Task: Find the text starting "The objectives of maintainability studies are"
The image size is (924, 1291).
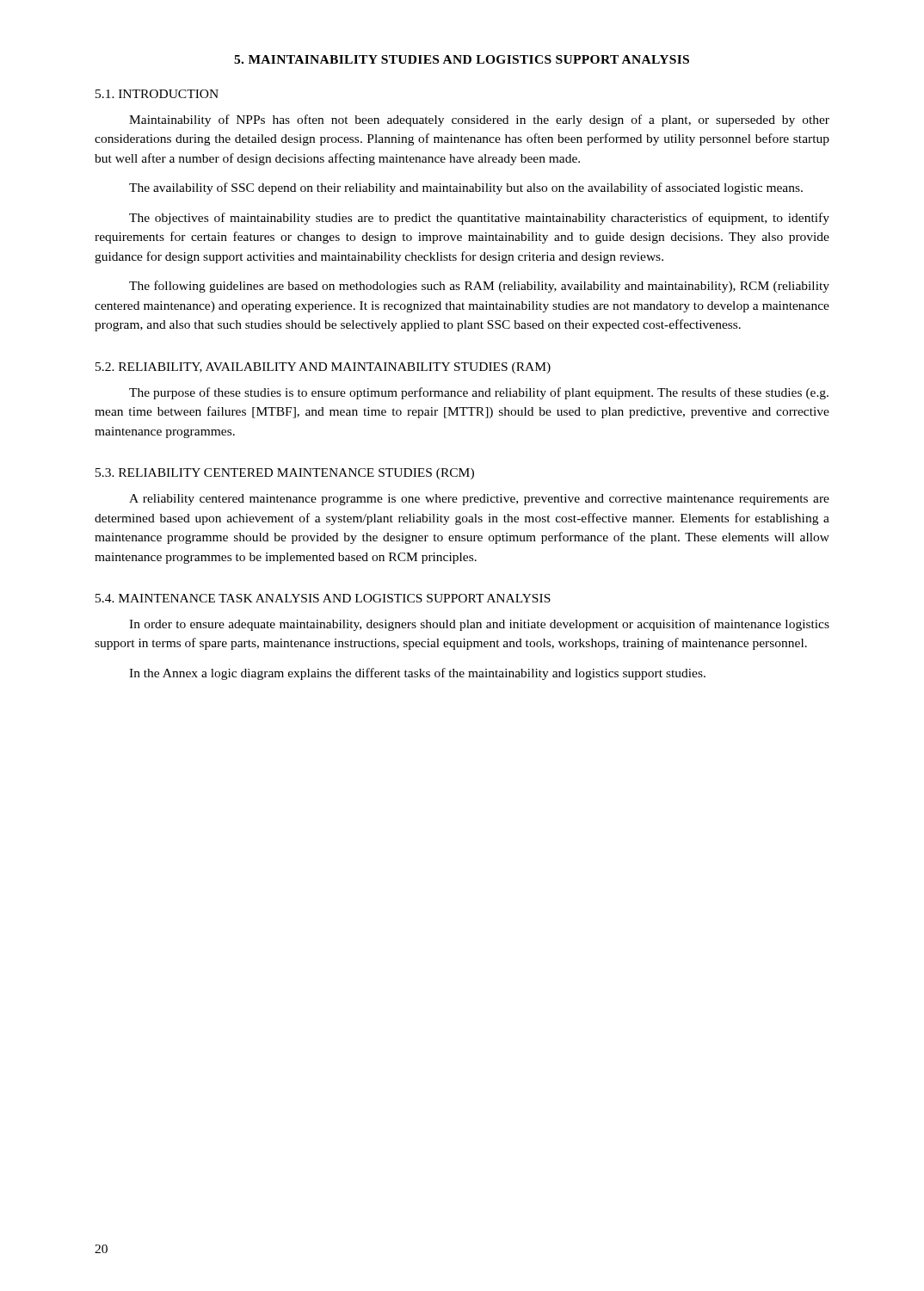Action: pos(462,237)
